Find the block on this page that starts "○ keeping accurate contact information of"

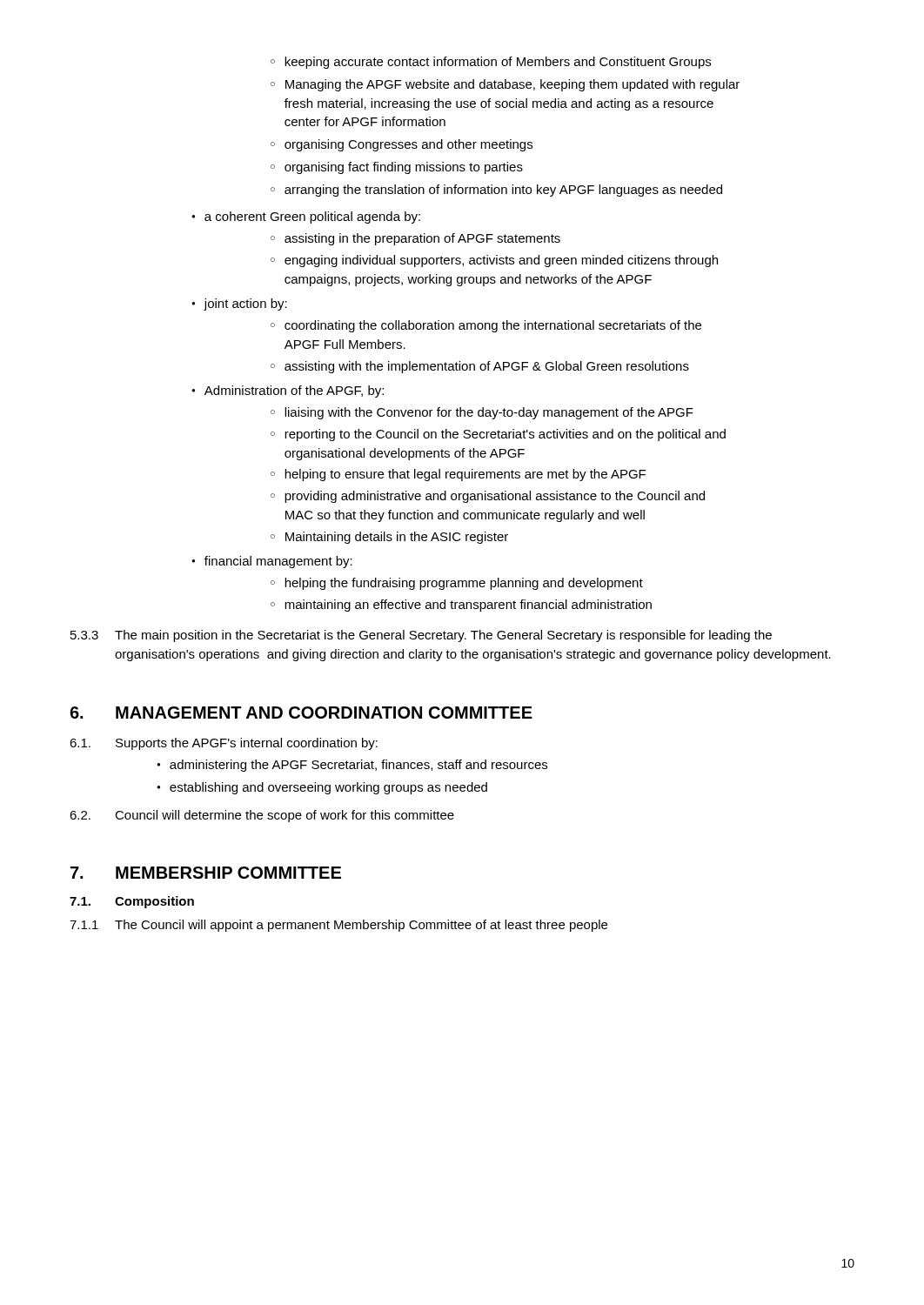coord(491,62)
